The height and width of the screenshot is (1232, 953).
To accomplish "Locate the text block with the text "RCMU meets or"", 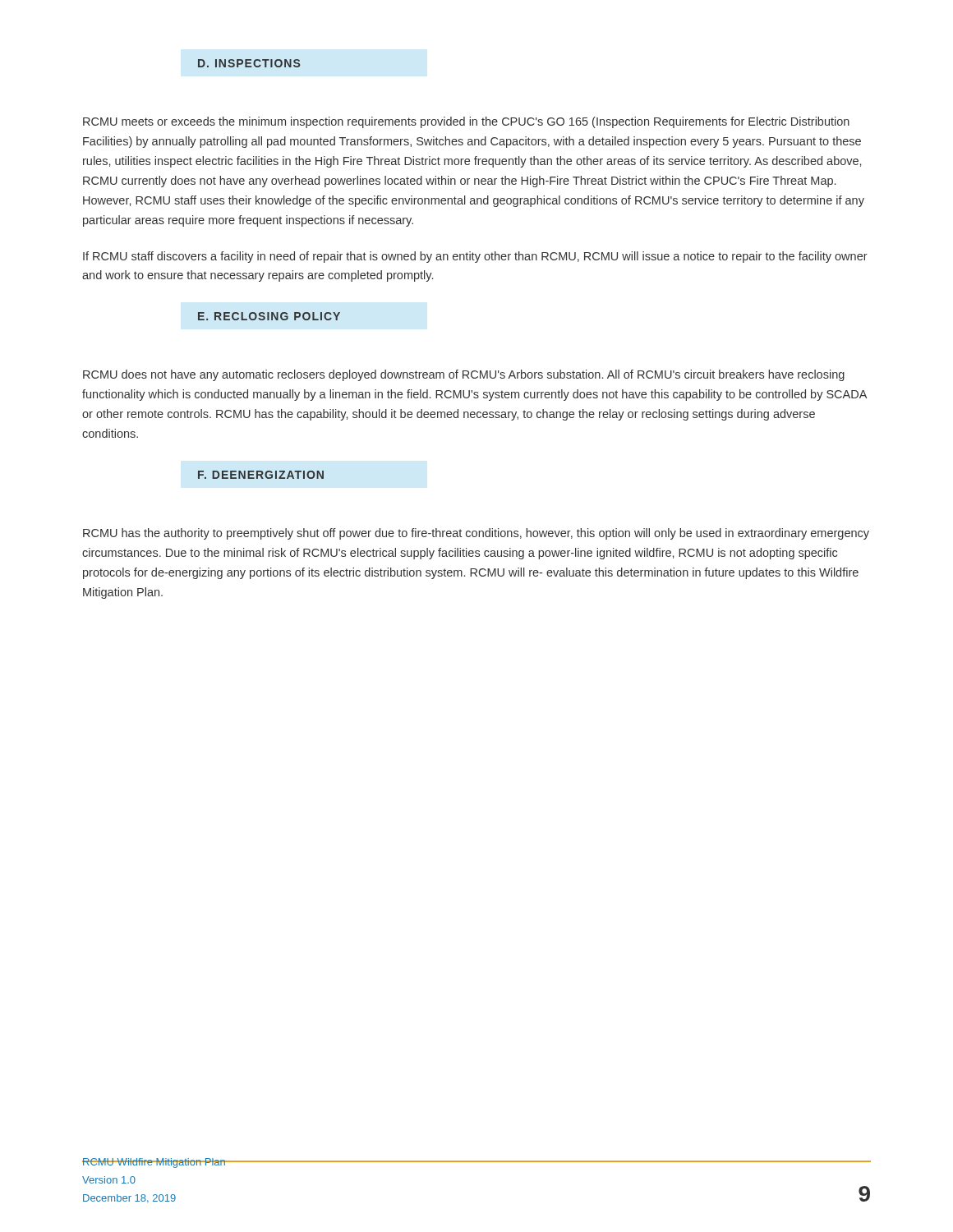I will (473, 171).
